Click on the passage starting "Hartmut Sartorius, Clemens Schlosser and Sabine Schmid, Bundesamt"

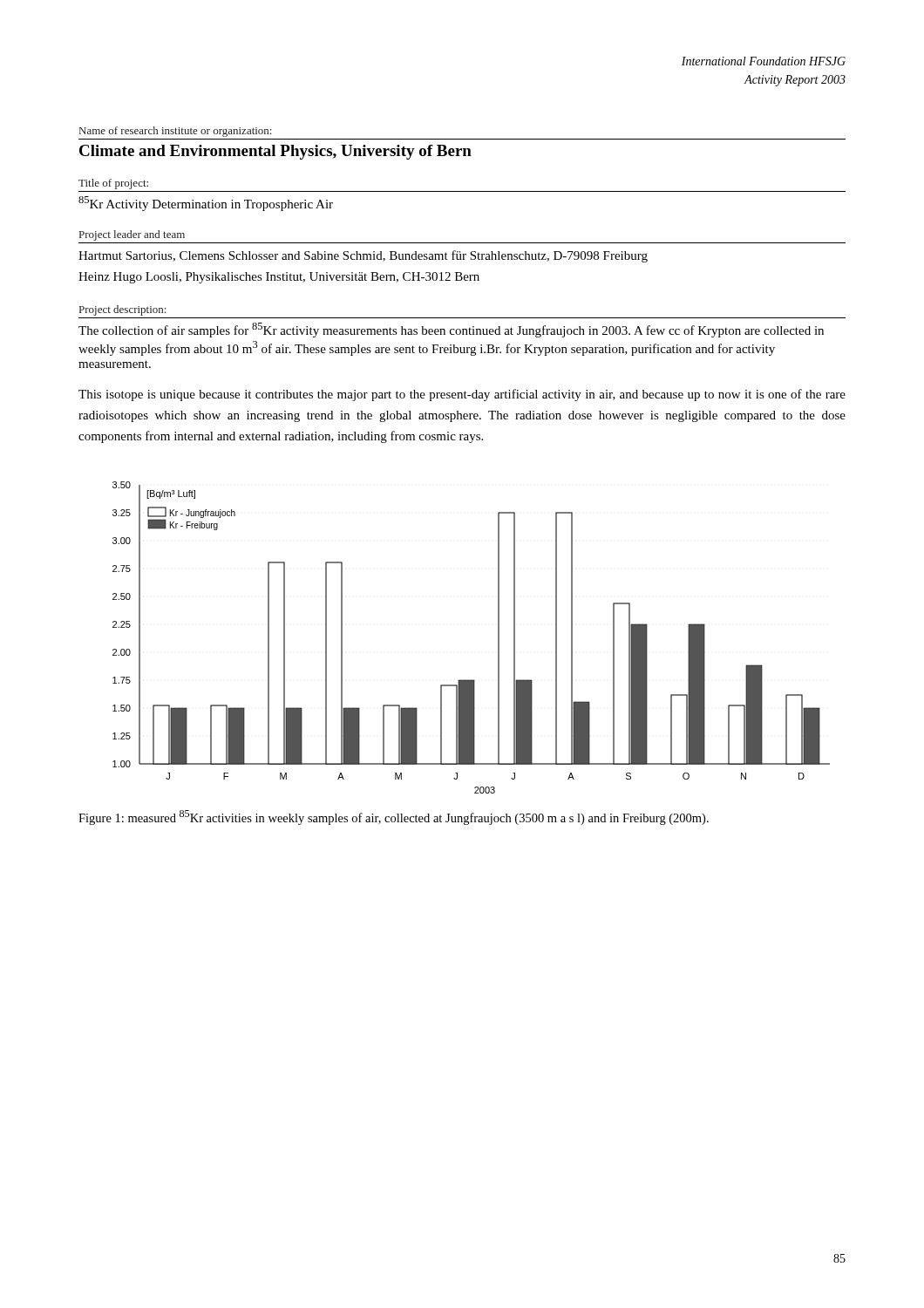tap(363, 266)
